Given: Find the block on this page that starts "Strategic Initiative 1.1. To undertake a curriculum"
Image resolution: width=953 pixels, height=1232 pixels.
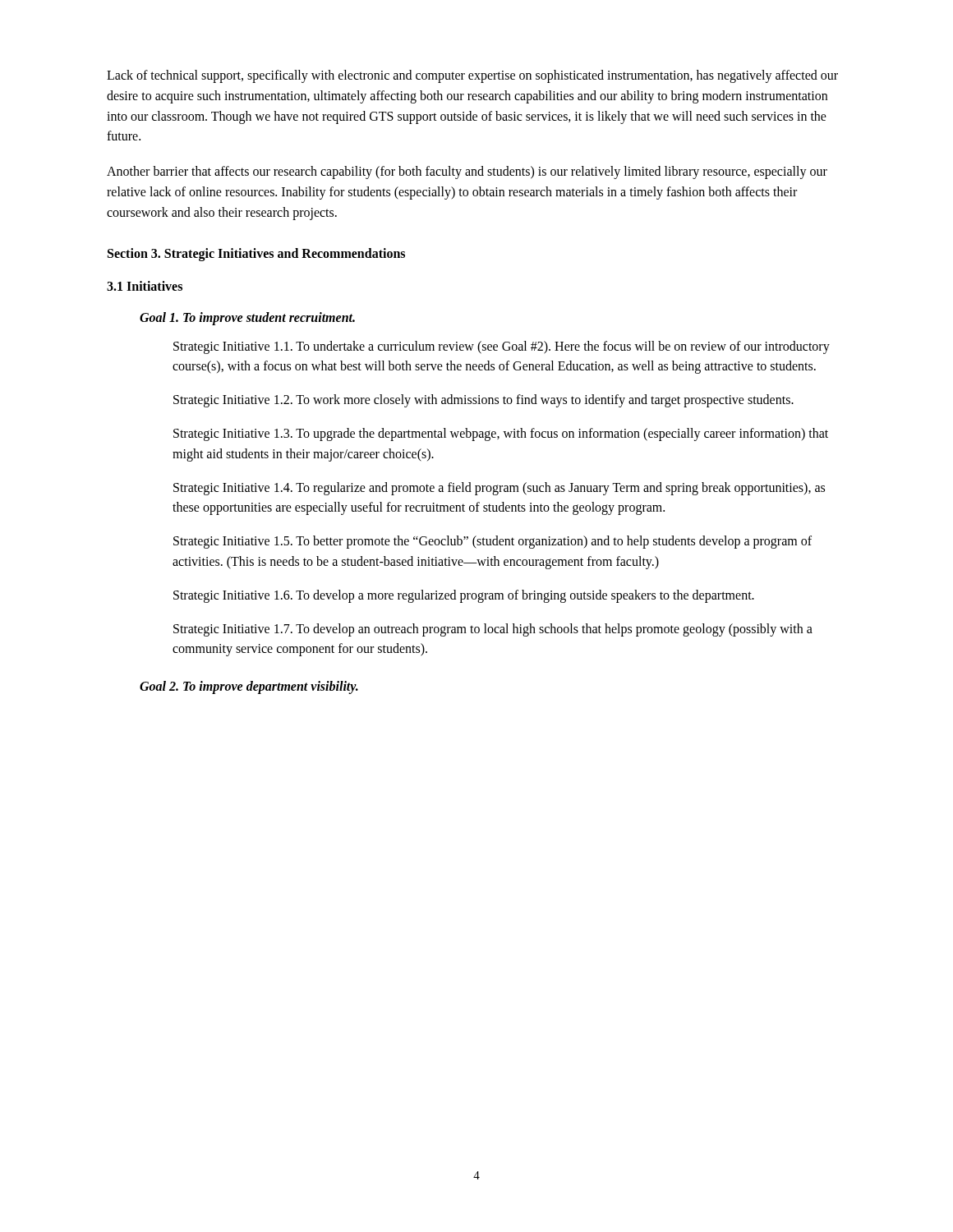Looking at the screenshot, I should point(501,356).
